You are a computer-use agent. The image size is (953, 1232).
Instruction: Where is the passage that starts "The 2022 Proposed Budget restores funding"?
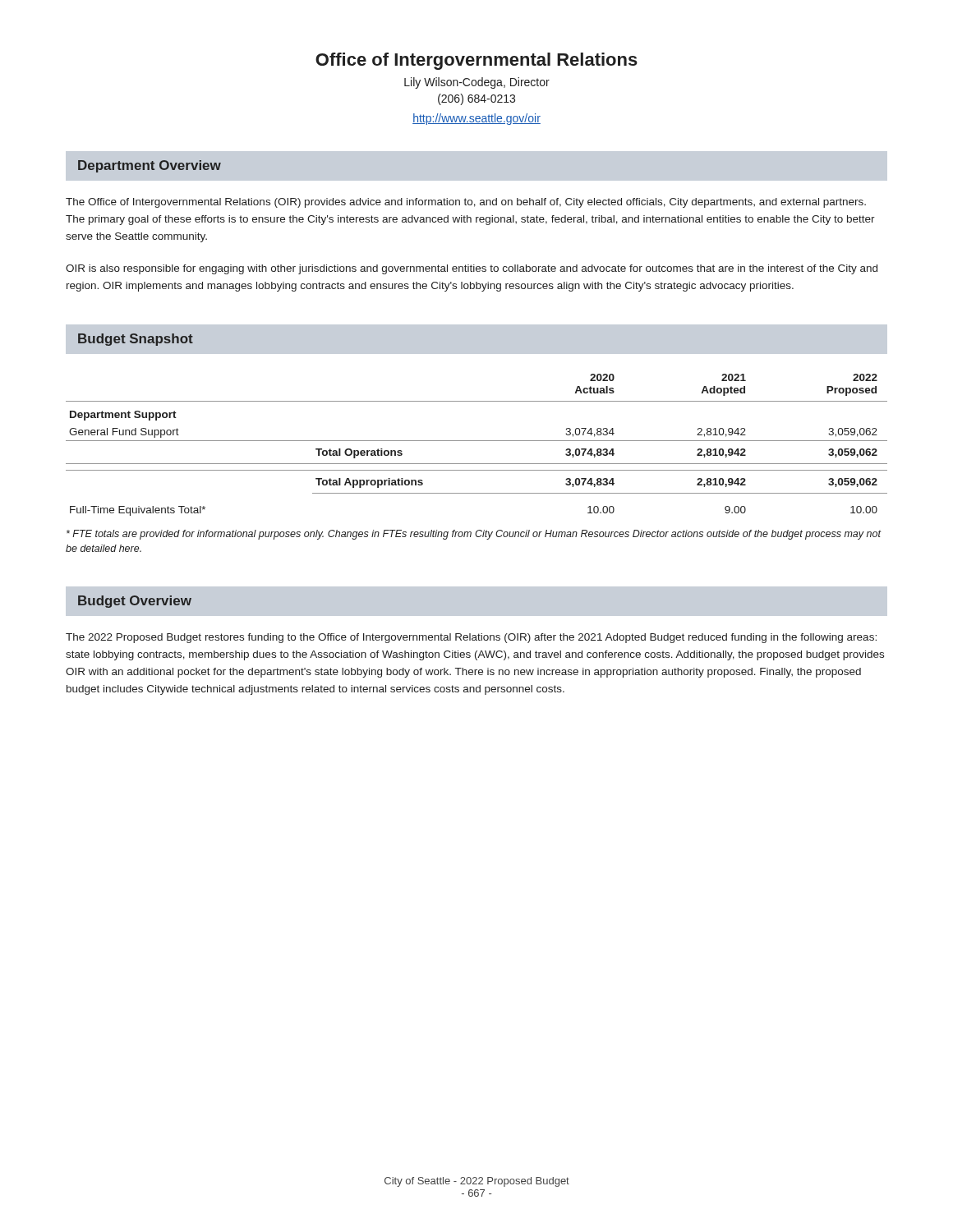pos(475,663)
